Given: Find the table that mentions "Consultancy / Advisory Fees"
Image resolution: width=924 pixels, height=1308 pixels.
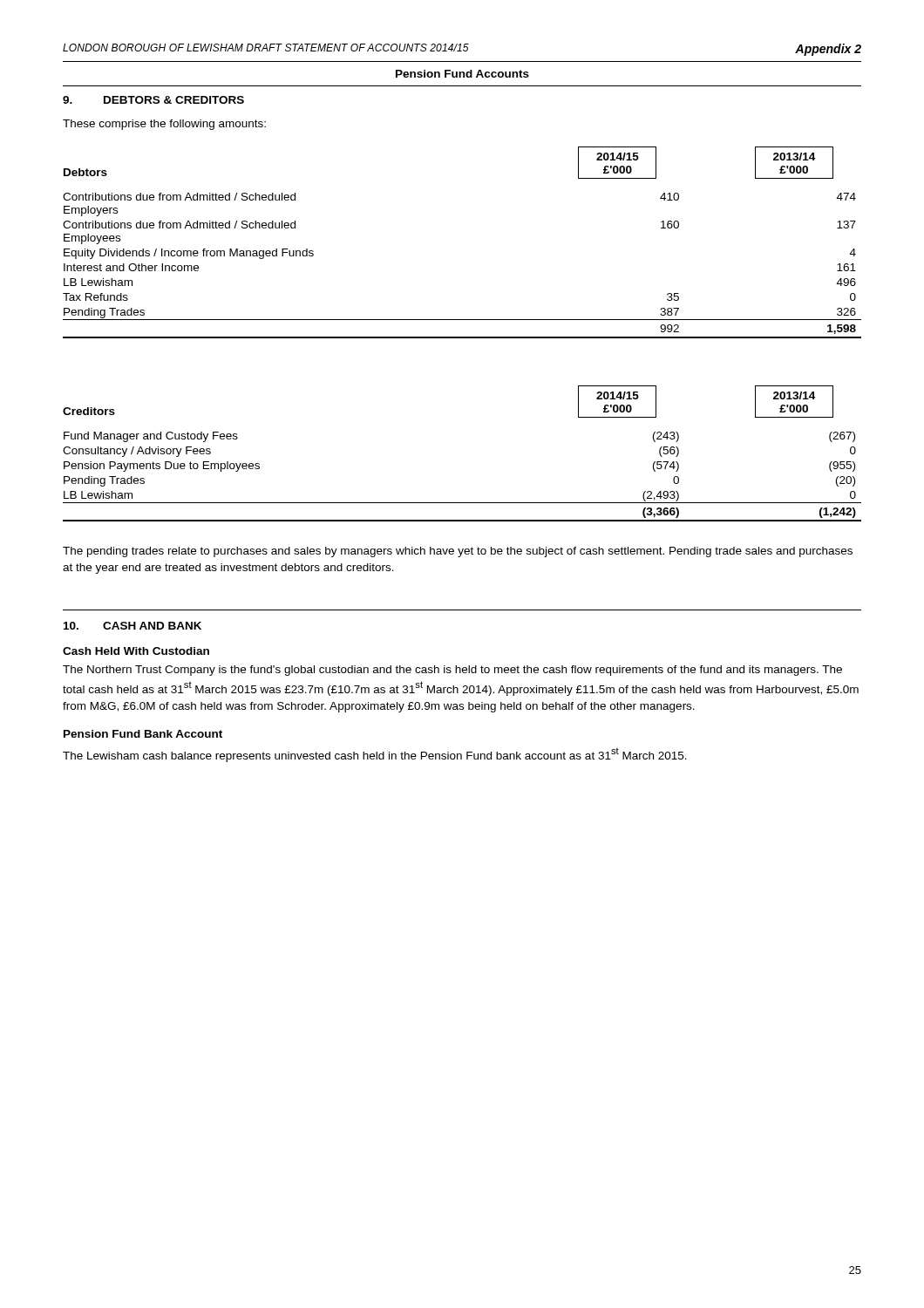Looking at the screenshot, I should [x=462, y=452].
